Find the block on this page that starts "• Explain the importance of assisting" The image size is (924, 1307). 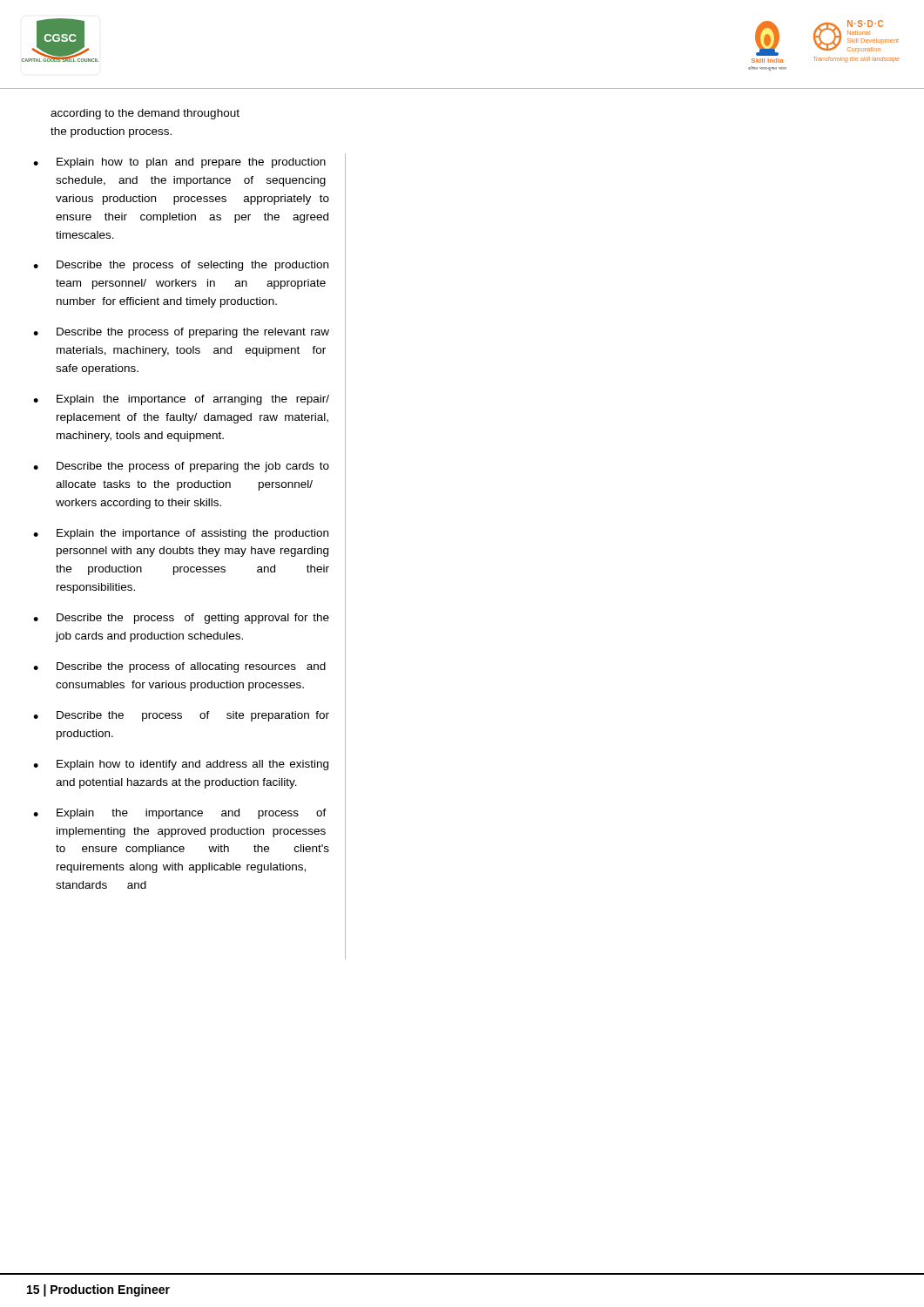tap(181, 561)
